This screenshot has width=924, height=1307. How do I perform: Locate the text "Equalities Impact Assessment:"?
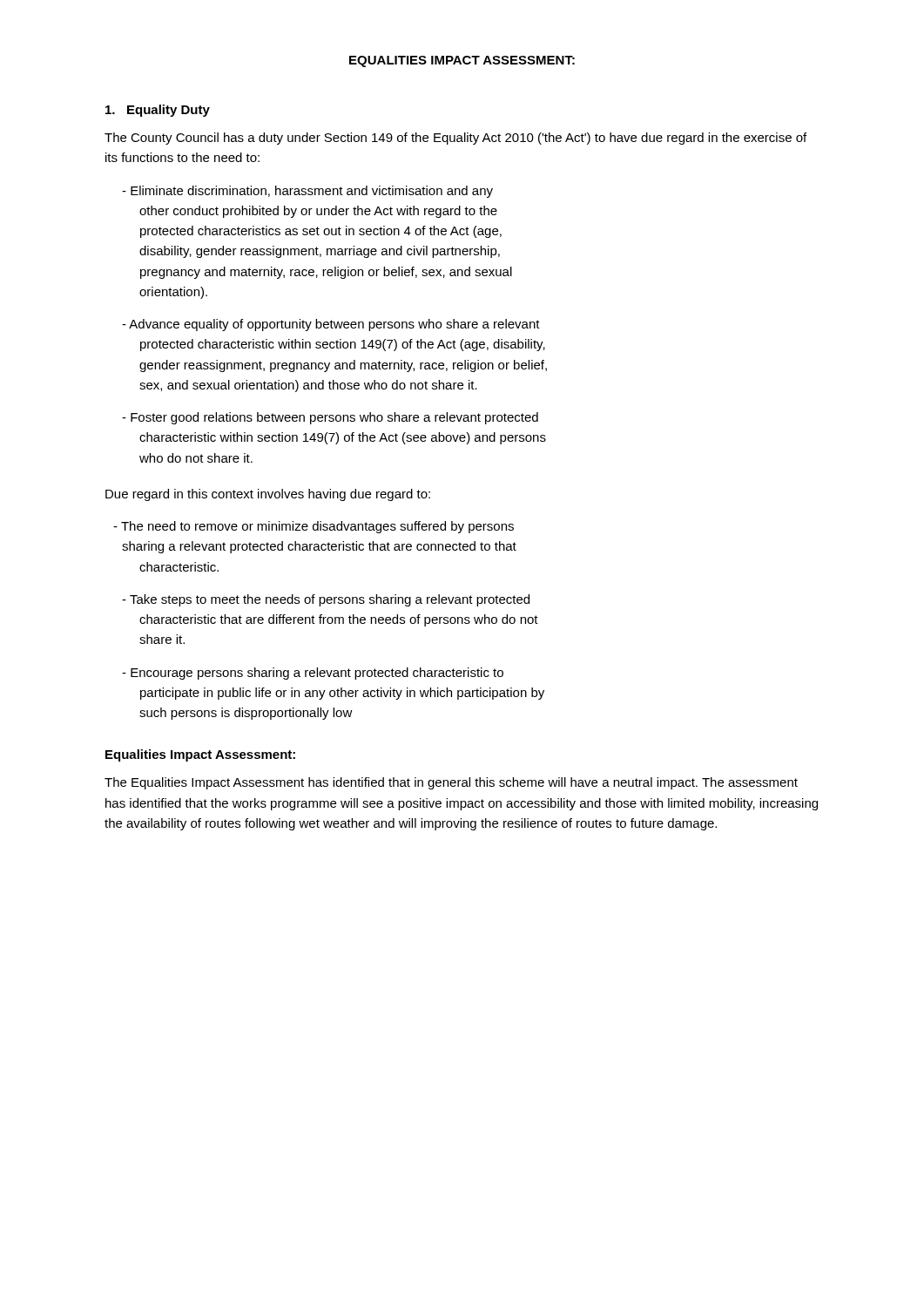click(200, 754)
